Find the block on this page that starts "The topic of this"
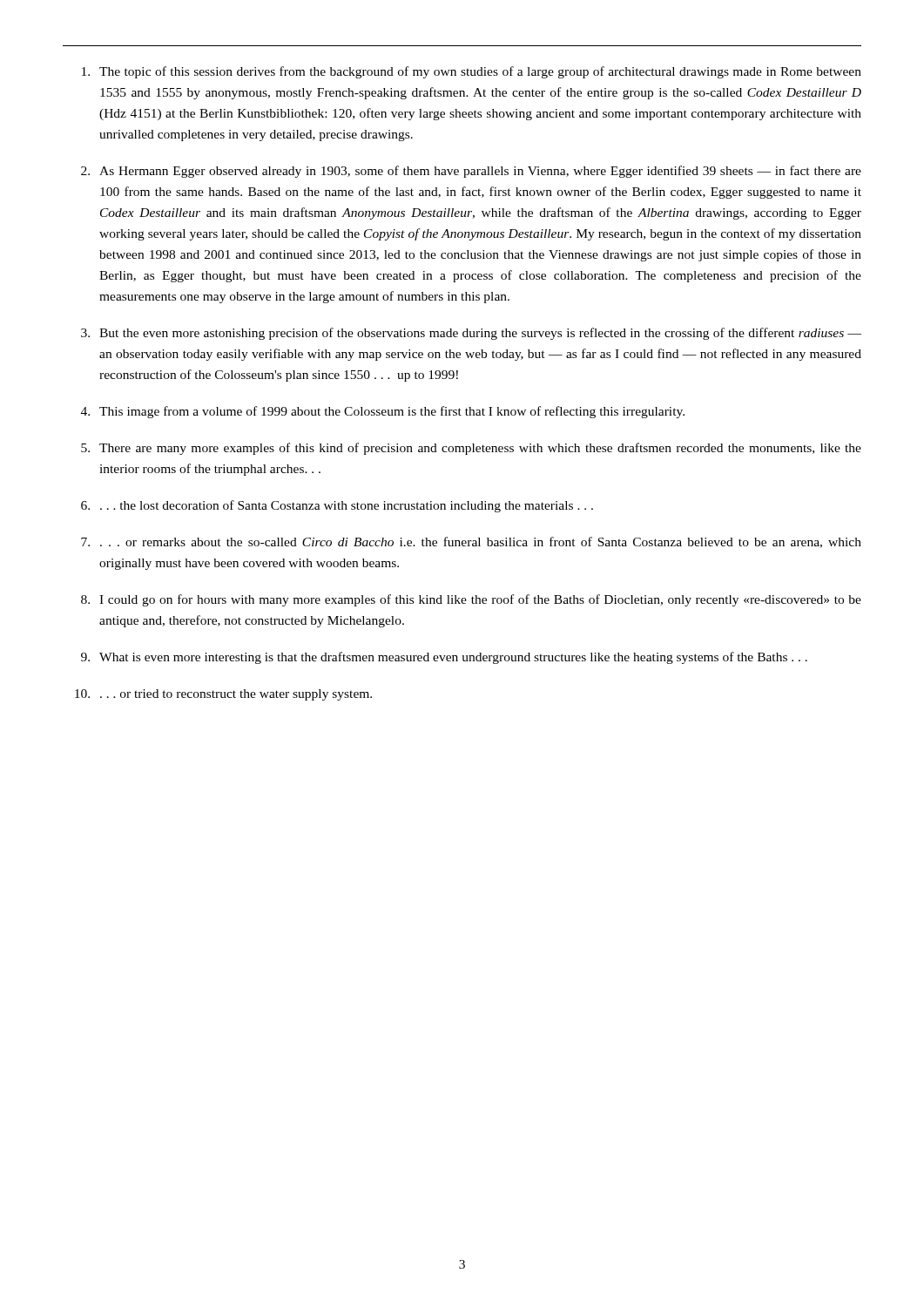The height and width of the screenshot is (1307, 924). point(462,103)
